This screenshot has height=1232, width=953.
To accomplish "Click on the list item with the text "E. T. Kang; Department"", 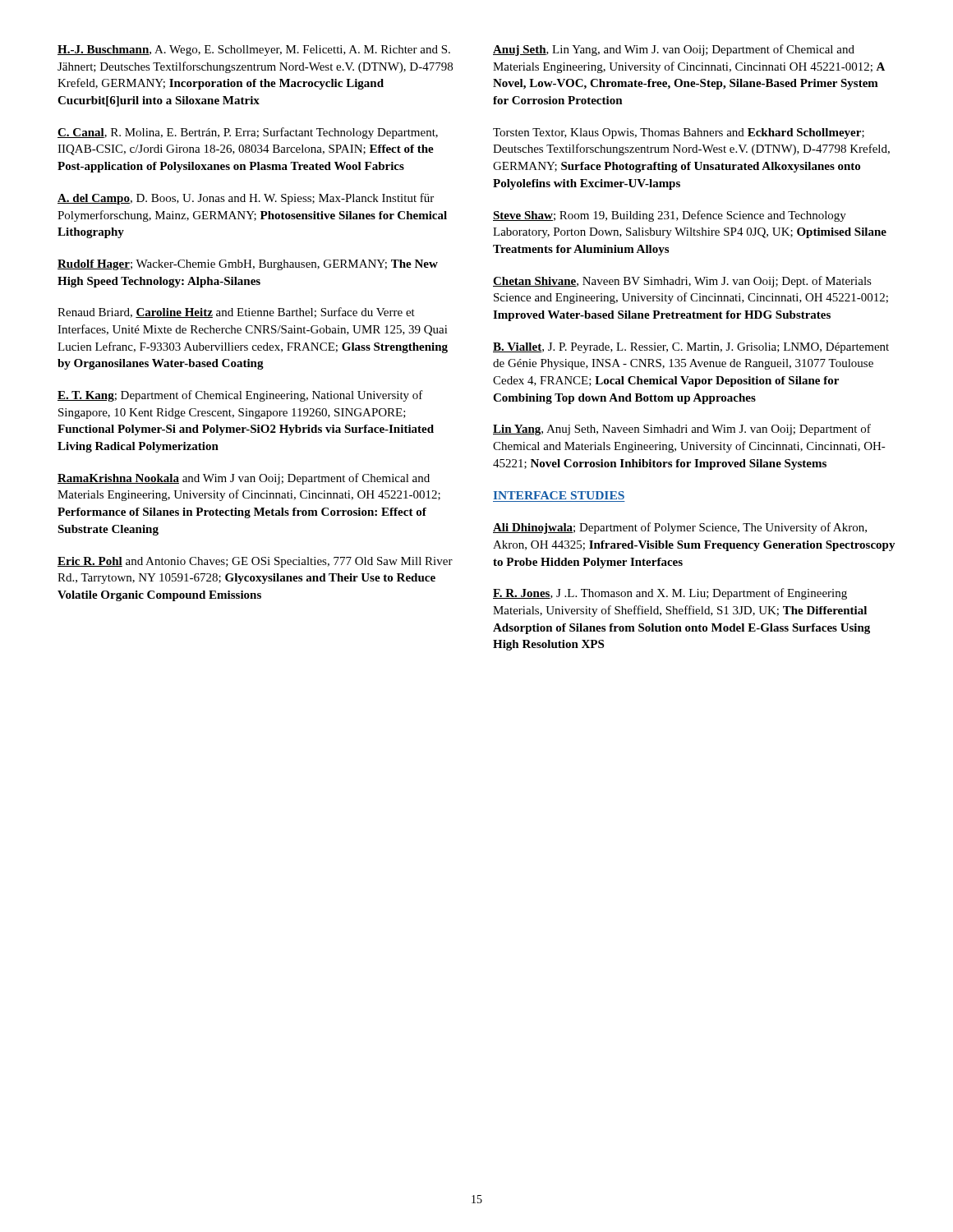I will [259, 421].
